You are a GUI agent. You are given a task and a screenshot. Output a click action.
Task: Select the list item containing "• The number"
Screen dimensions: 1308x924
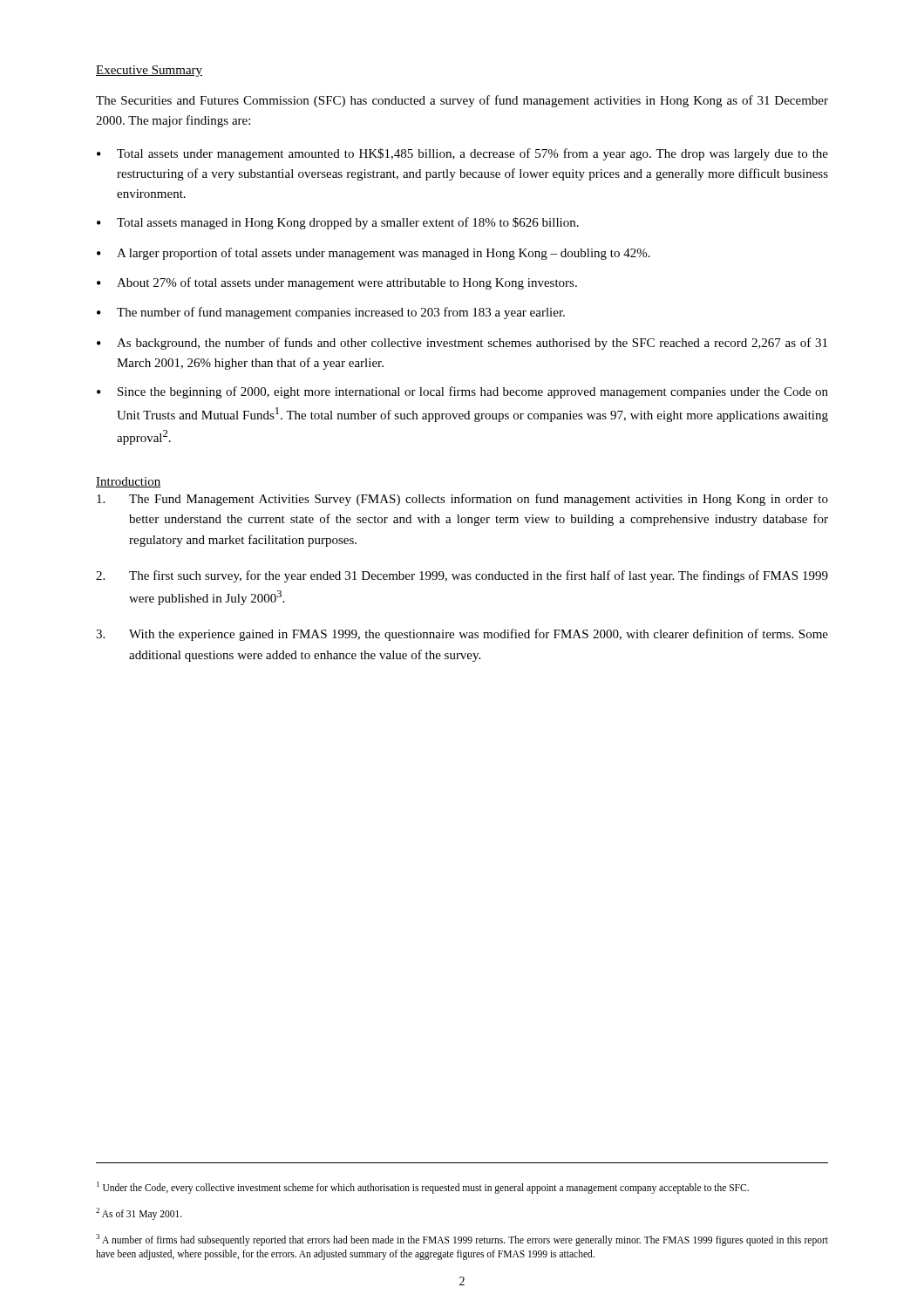462,314
